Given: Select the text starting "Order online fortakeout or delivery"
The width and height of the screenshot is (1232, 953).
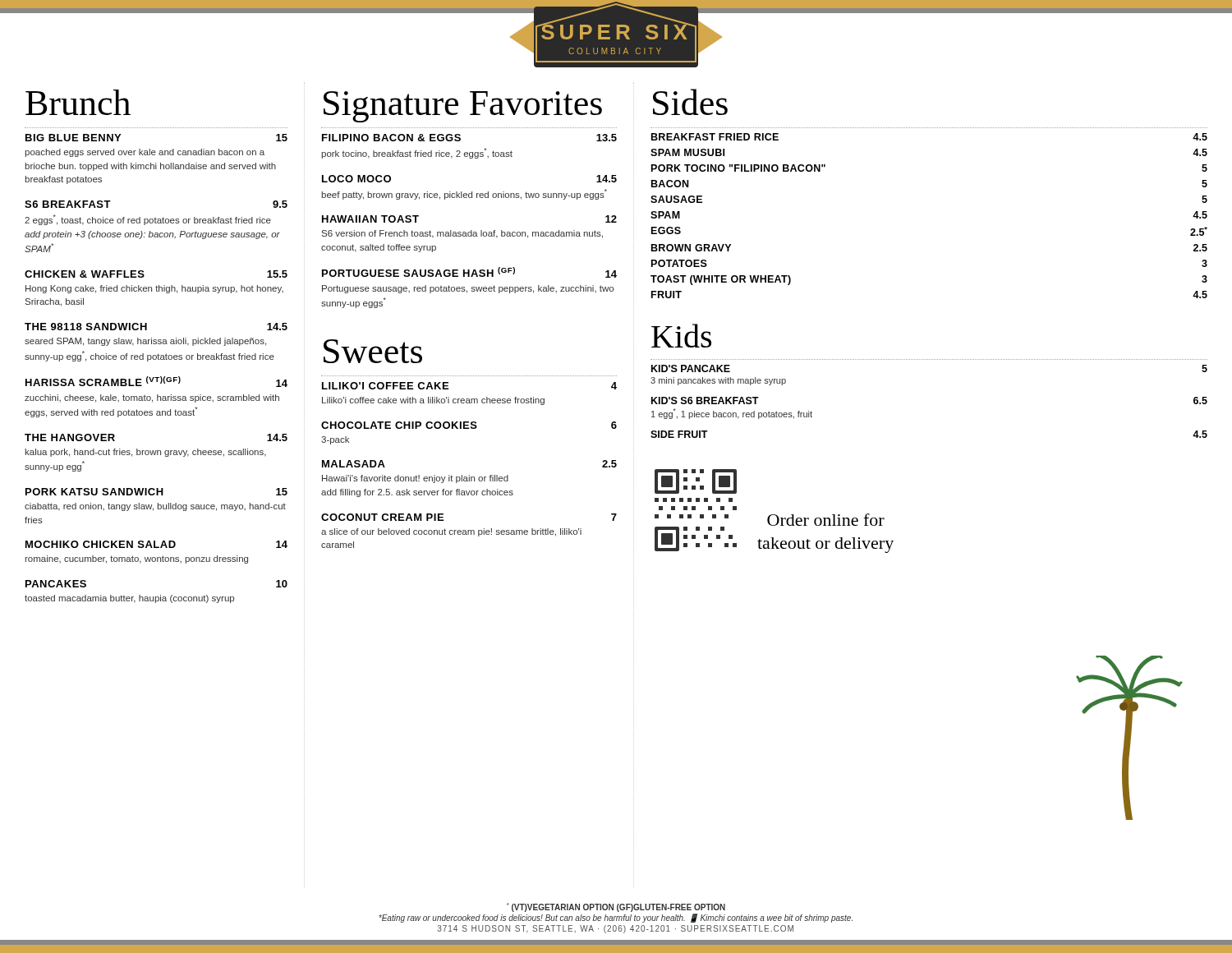Looking at the screenshot, I should click(x=826, y=532).
